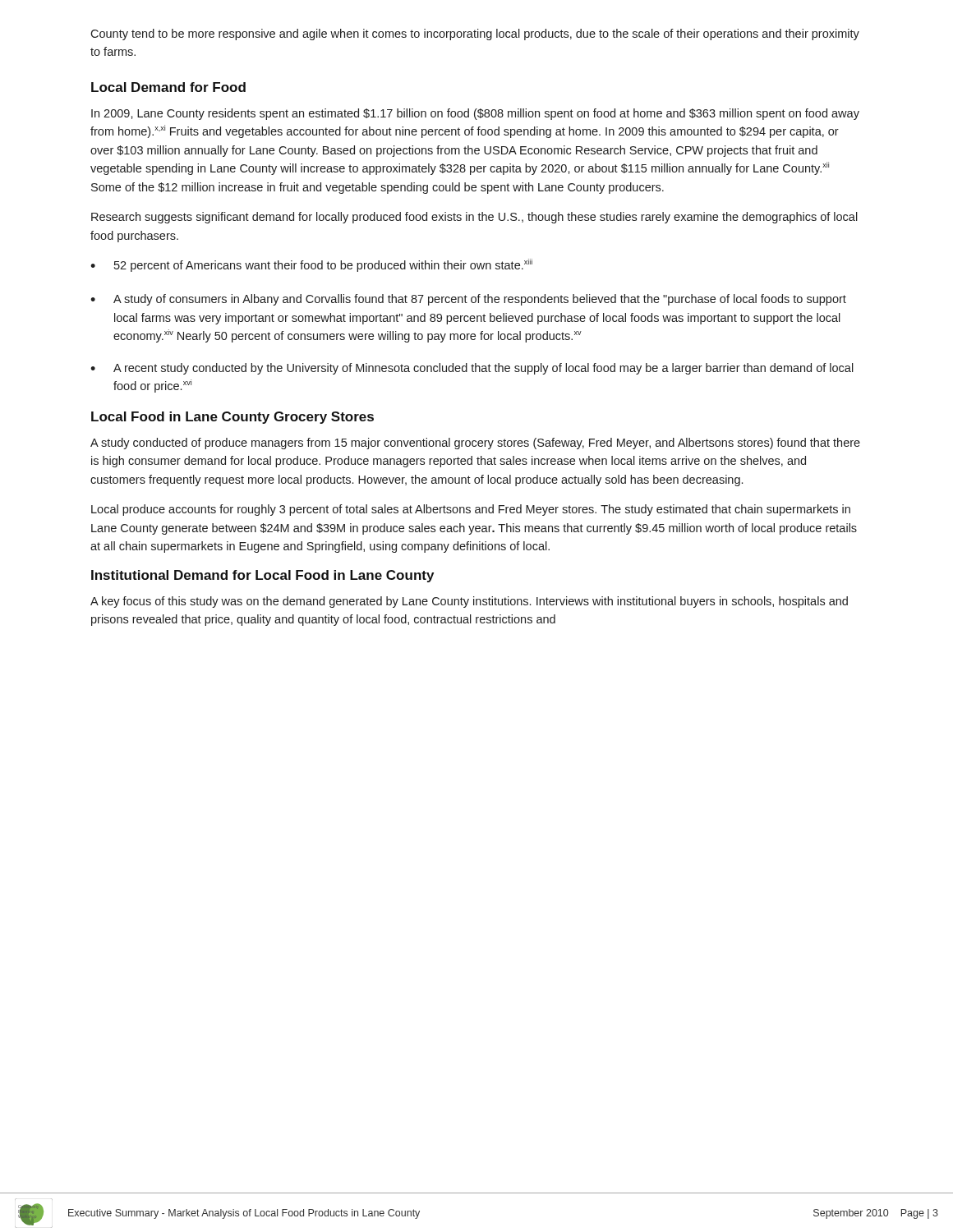Navigate to the region starting "County tend to be"

point(475,43)
